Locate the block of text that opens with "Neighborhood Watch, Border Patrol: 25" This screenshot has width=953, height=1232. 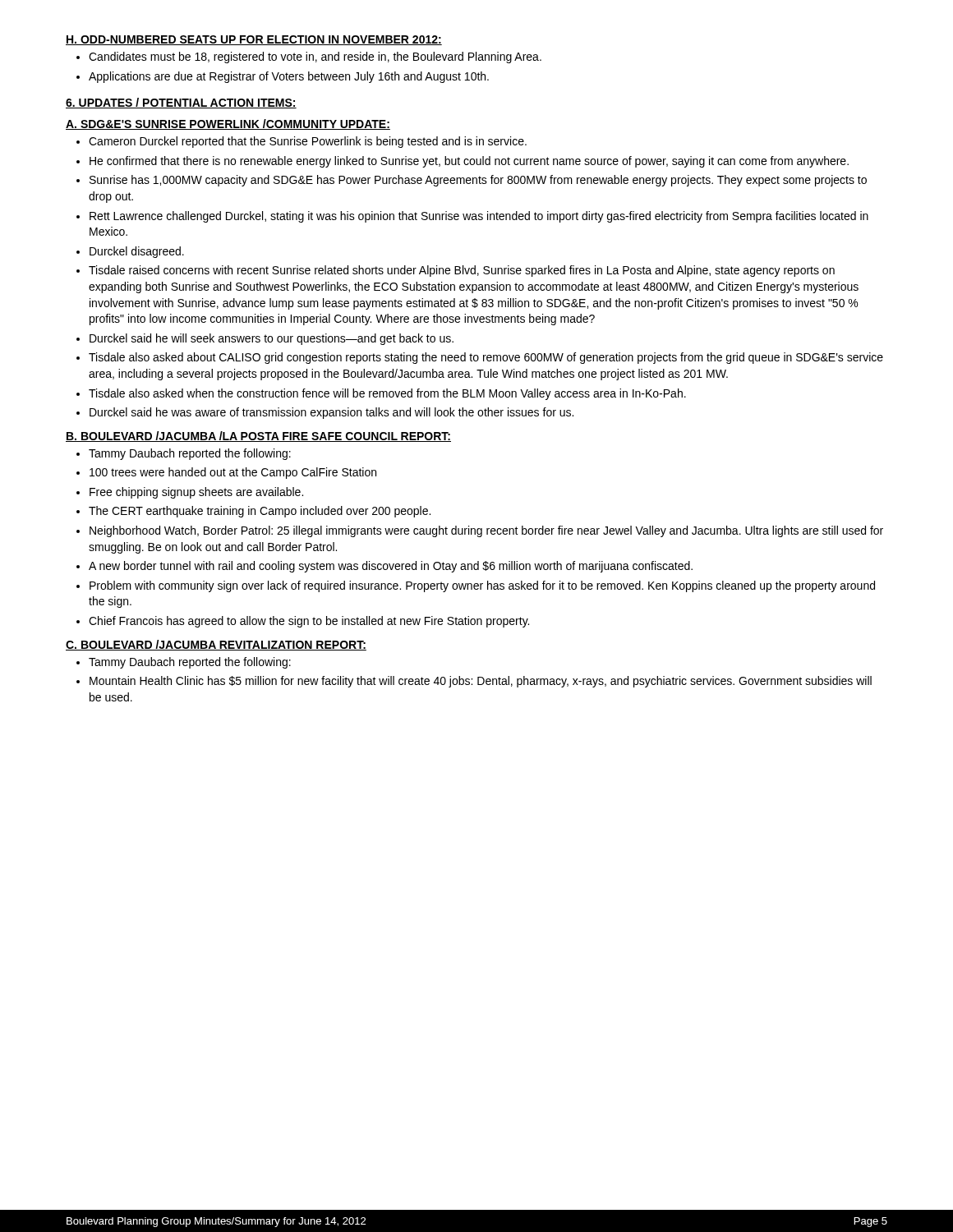(486, 539)
